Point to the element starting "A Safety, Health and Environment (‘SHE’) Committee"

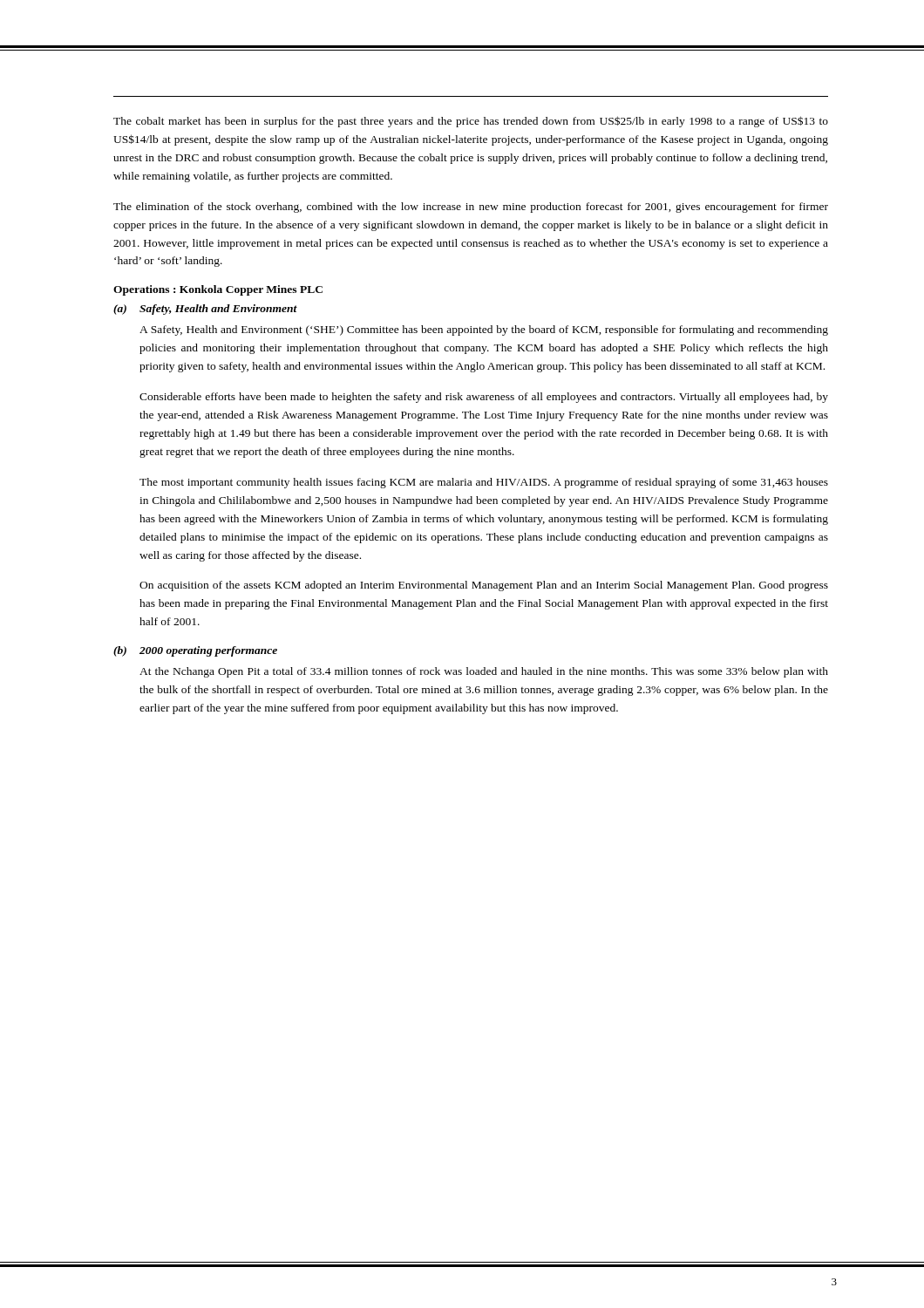tap(484, 349)
